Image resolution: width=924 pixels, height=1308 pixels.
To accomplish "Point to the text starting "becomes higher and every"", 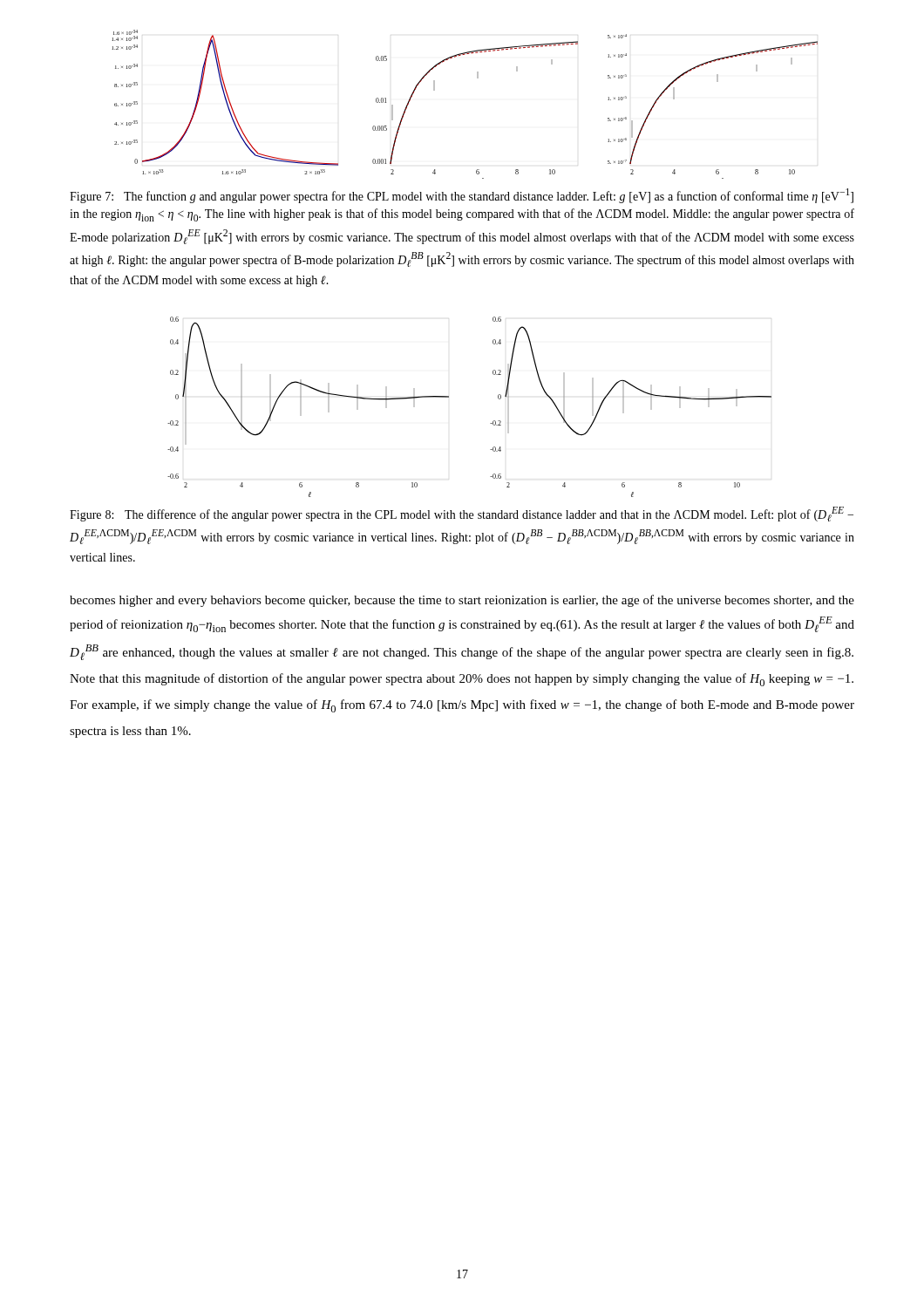I will 462,665.
